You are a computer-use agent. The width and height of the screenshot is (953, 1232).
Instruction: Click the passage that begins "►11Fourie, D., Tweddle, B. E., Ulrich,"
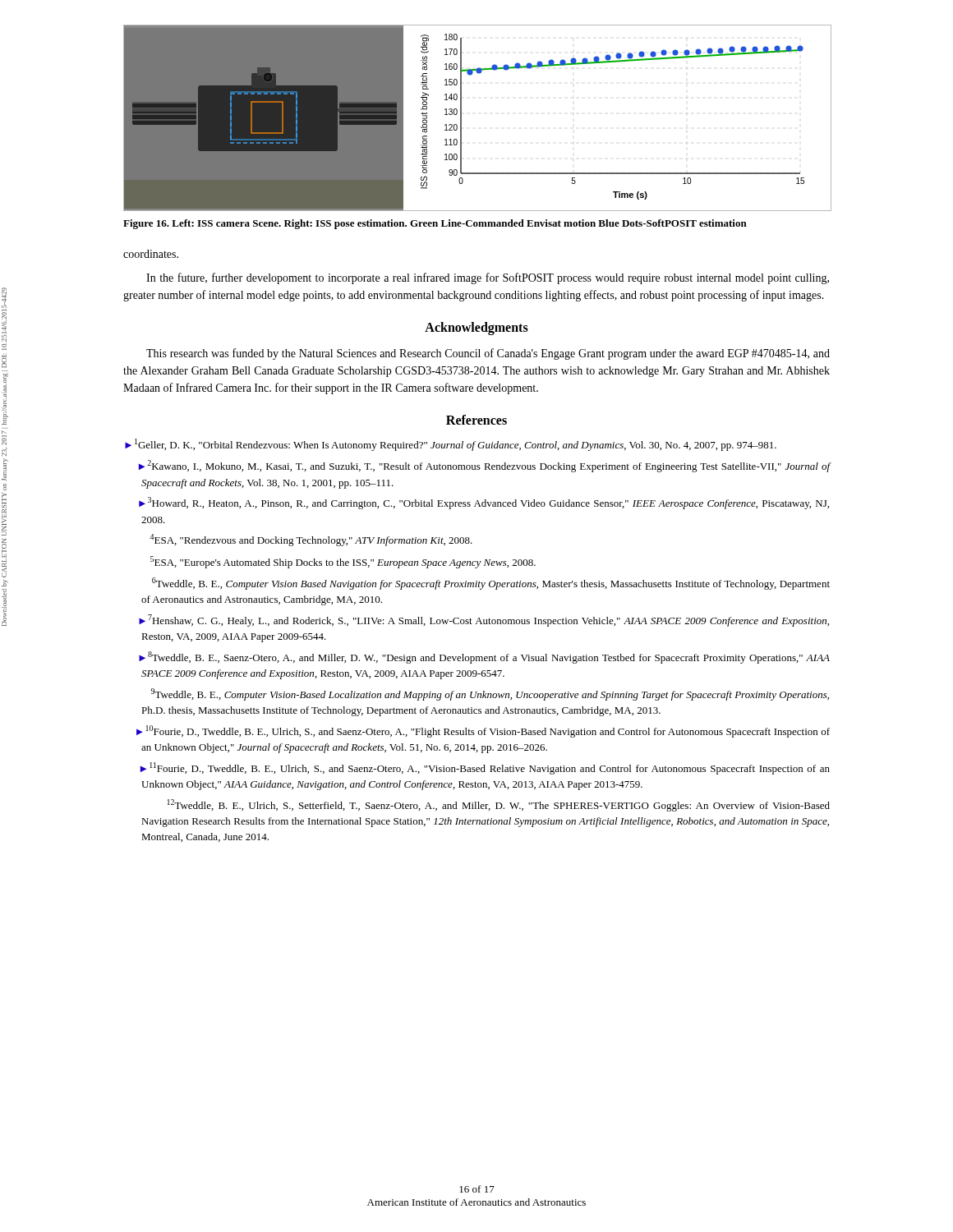click(x=476, y=775)
